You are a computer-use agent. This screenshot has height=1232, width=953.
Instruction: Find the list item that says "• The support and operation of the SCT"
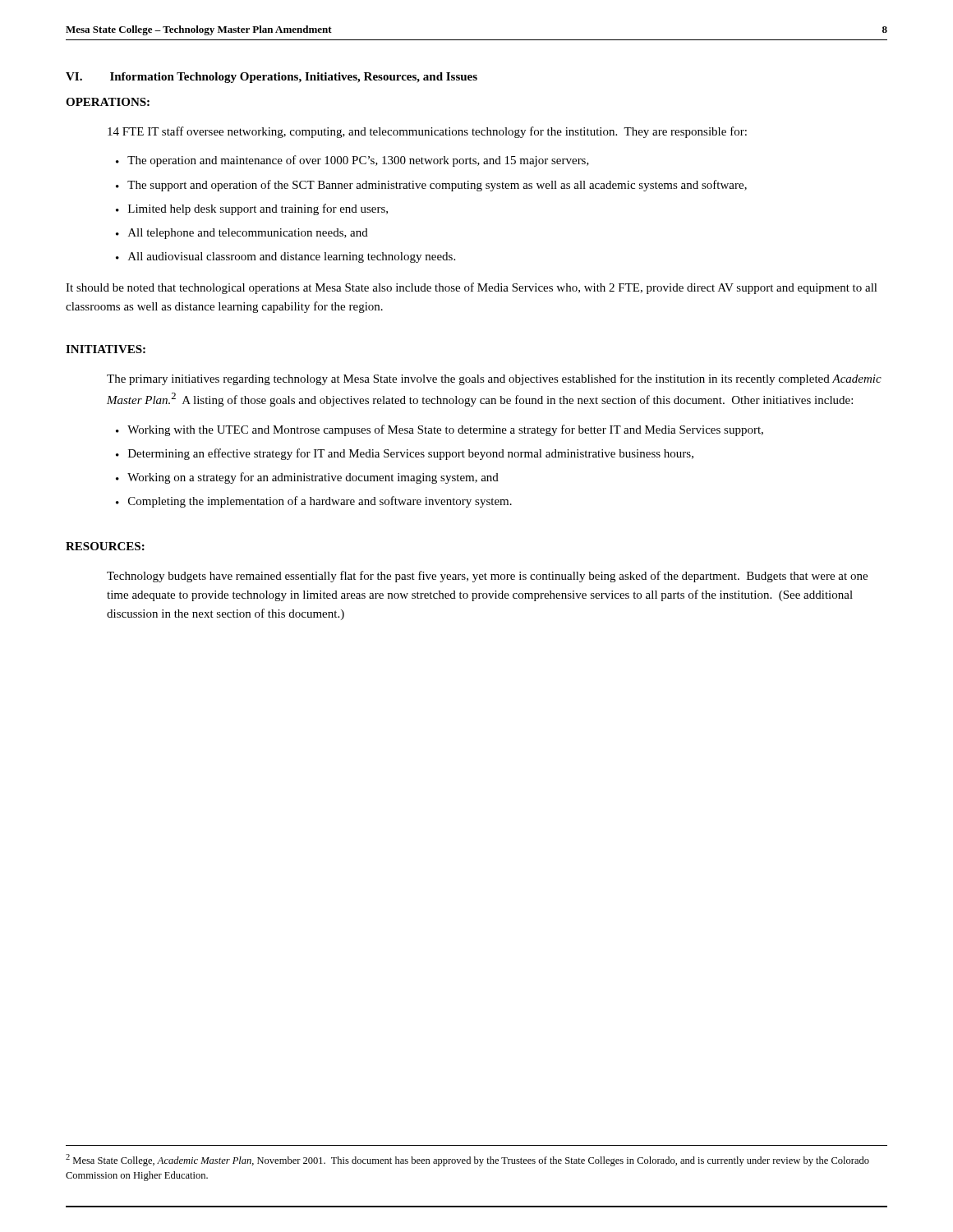431,186
